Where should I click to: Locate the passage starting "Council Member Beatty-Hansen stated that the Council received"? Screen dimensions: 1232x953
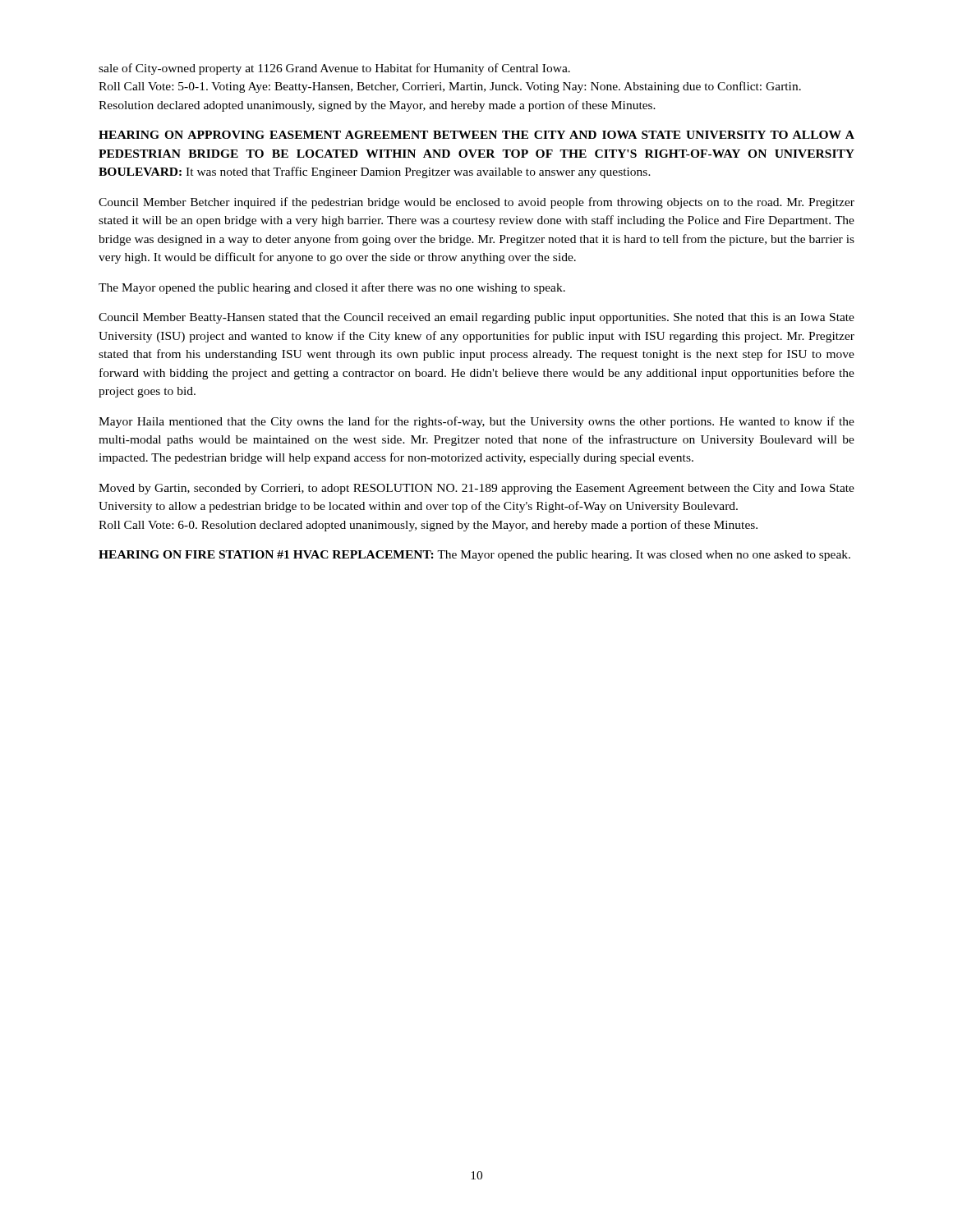[476, 354]
